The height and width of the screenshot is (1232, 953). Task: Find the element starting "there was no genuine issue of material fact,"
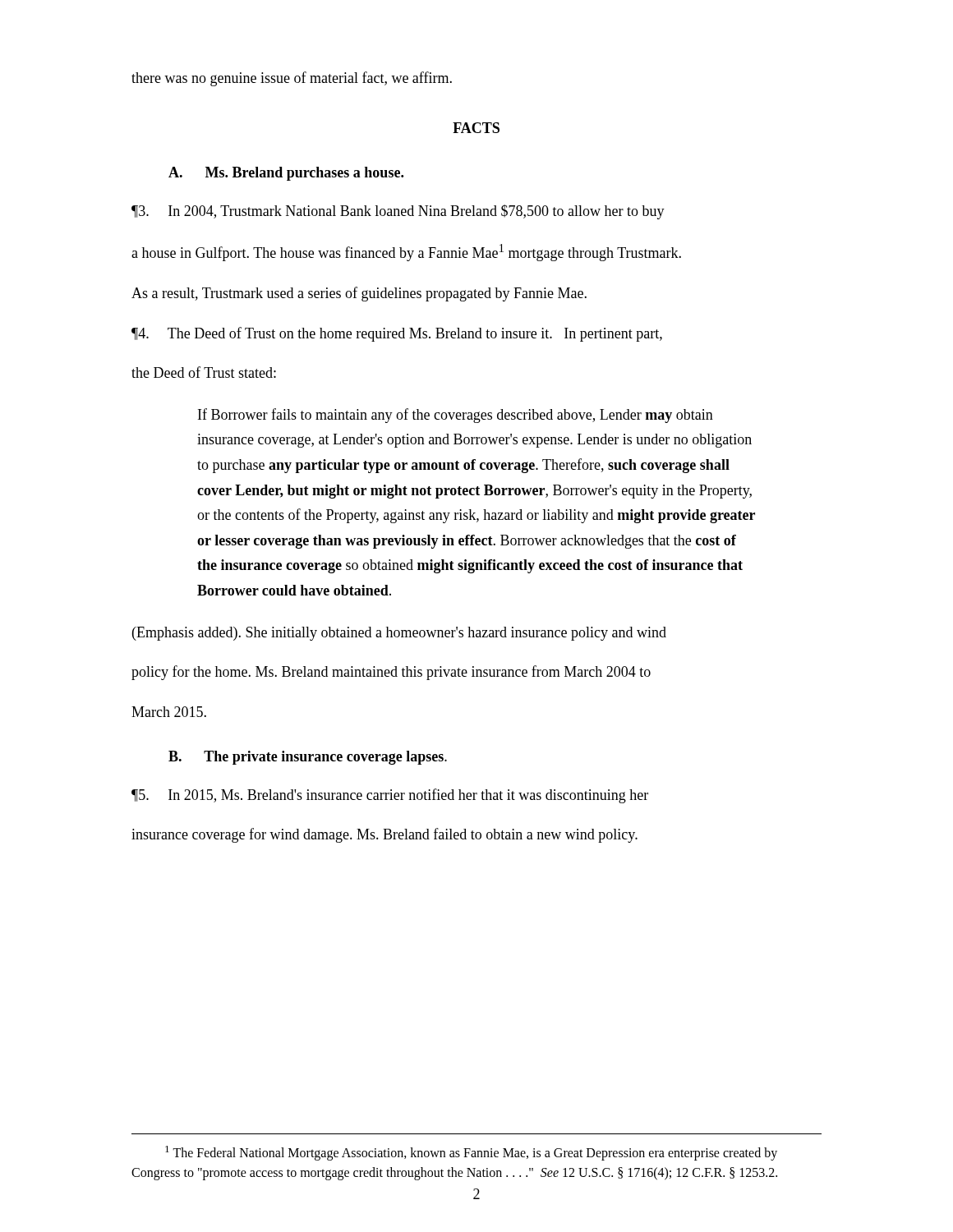tap(292, 79)
